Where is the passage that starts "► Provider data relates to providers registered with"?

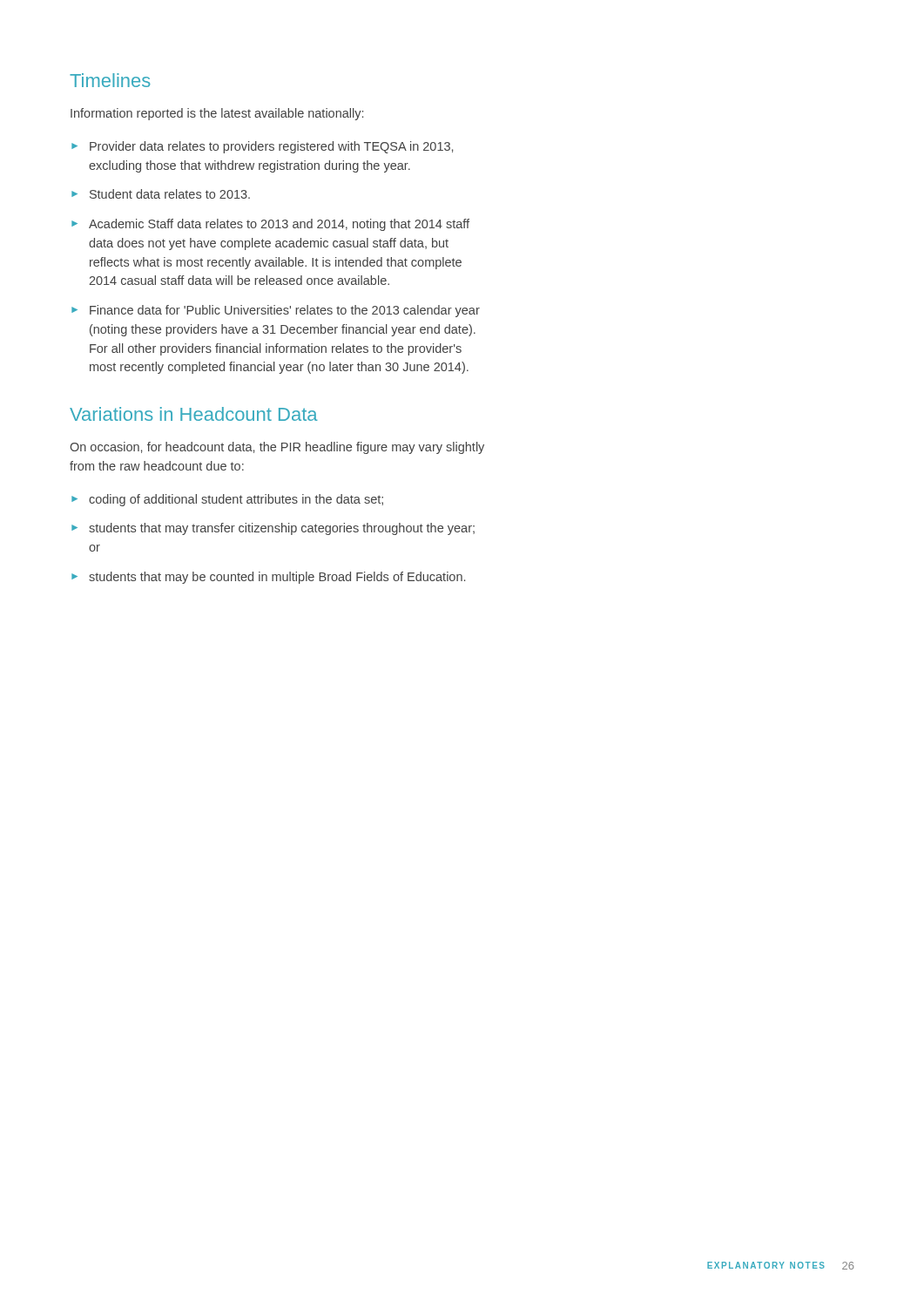pos(279,156)
